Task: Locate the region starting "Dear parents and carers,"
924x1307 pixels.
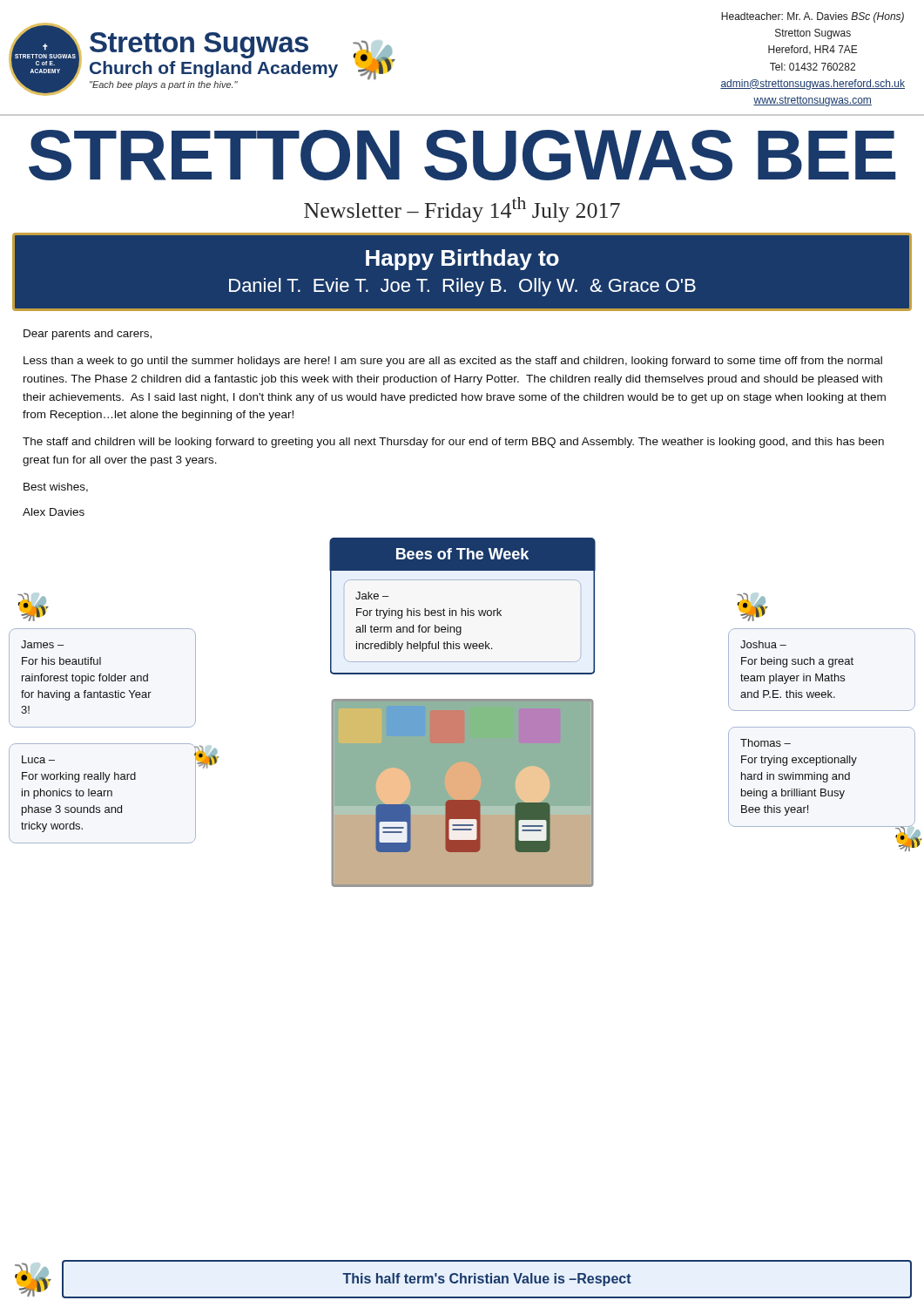Action: (x=88, y=333)
